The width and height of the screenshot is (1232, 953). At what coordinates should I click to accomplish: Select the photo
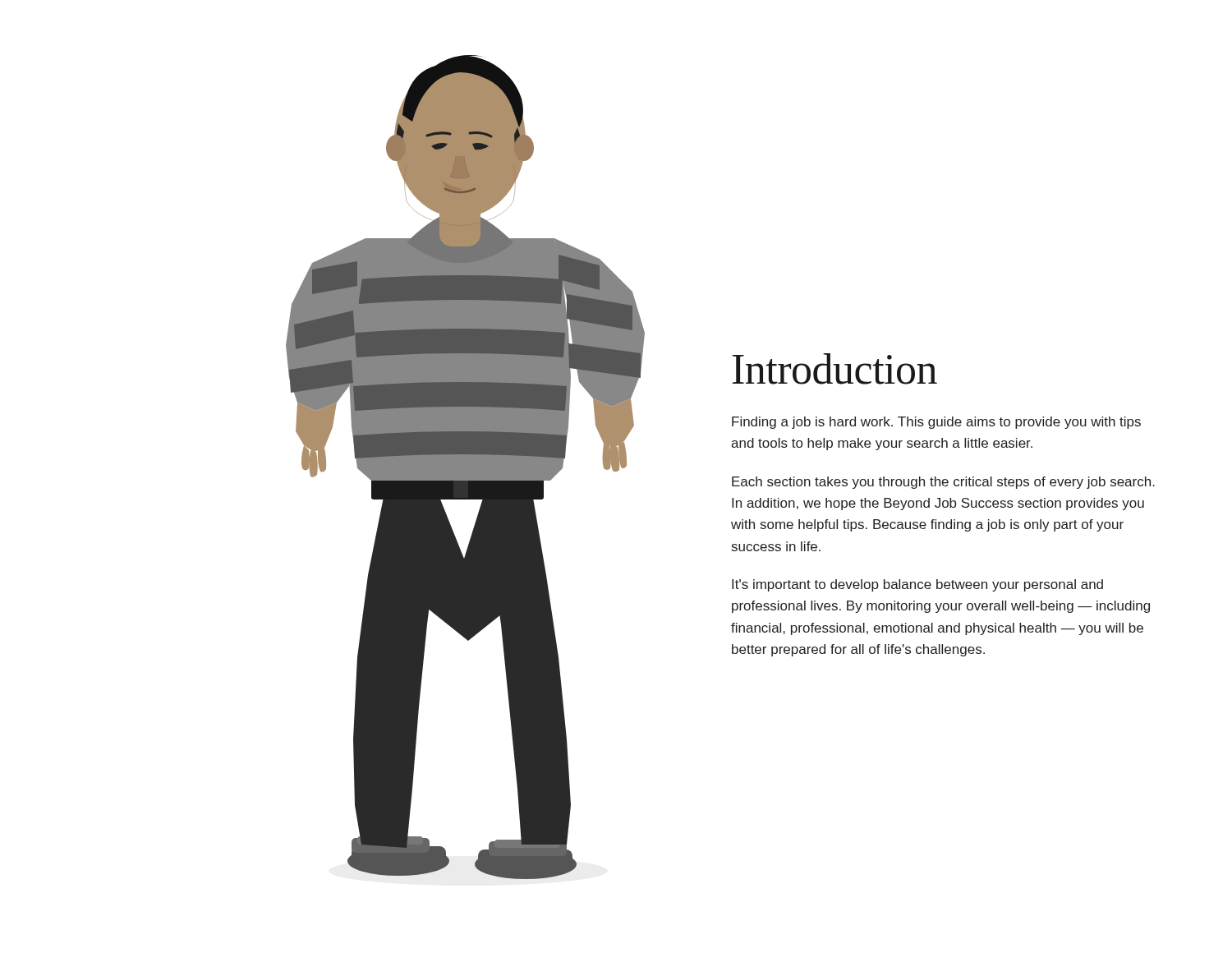pos(468,476)
